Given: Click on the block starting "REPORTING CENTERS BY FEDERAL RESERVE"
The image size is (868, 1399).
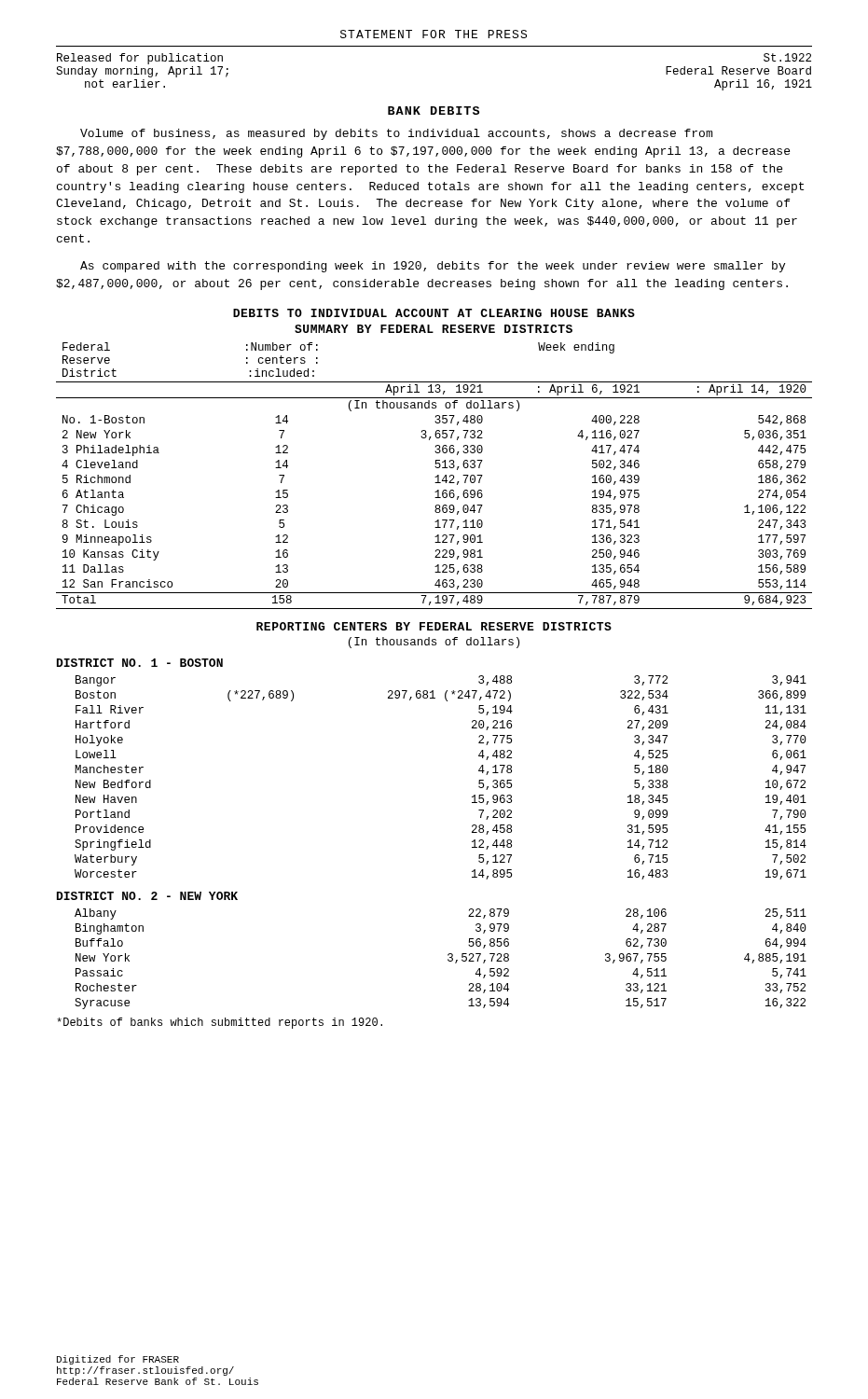Looking at the screenshot, I should [434, 627].
